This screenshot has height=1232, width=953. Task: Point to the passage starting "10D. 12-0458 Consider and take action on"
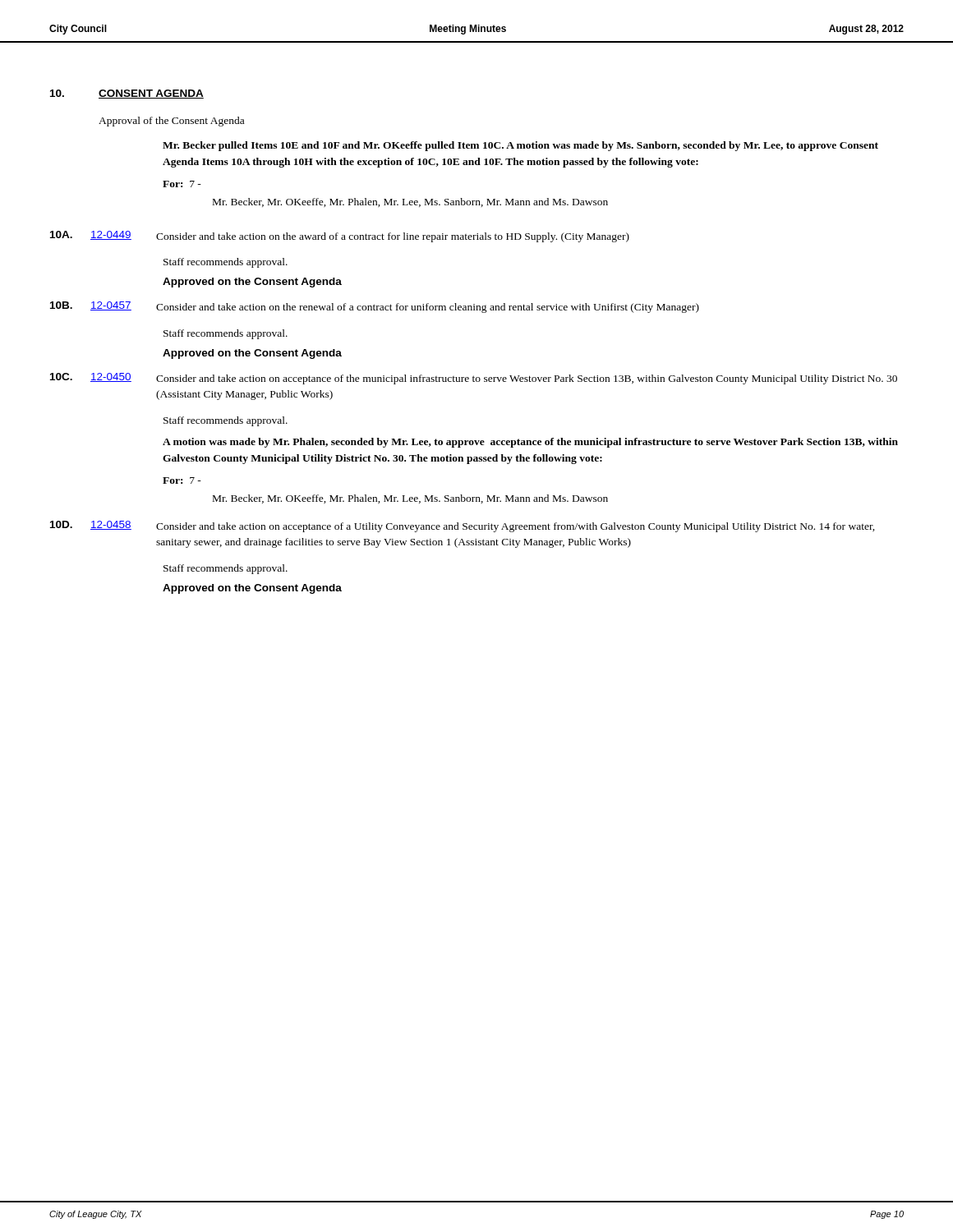click(x=476, y=534)
